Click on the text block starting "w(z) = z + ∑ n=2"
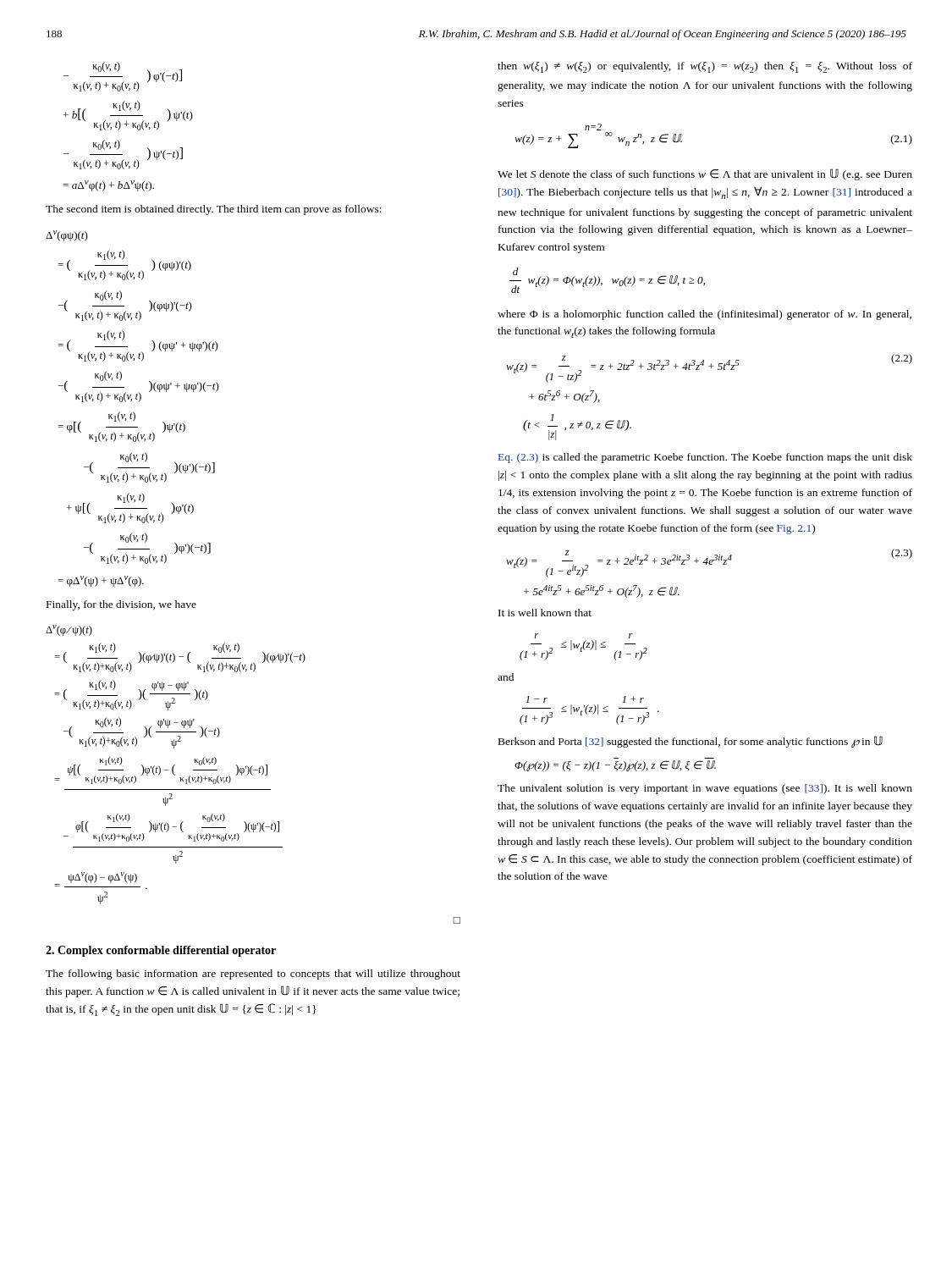The image size is (952, 1270). click(x=593, y=127)
